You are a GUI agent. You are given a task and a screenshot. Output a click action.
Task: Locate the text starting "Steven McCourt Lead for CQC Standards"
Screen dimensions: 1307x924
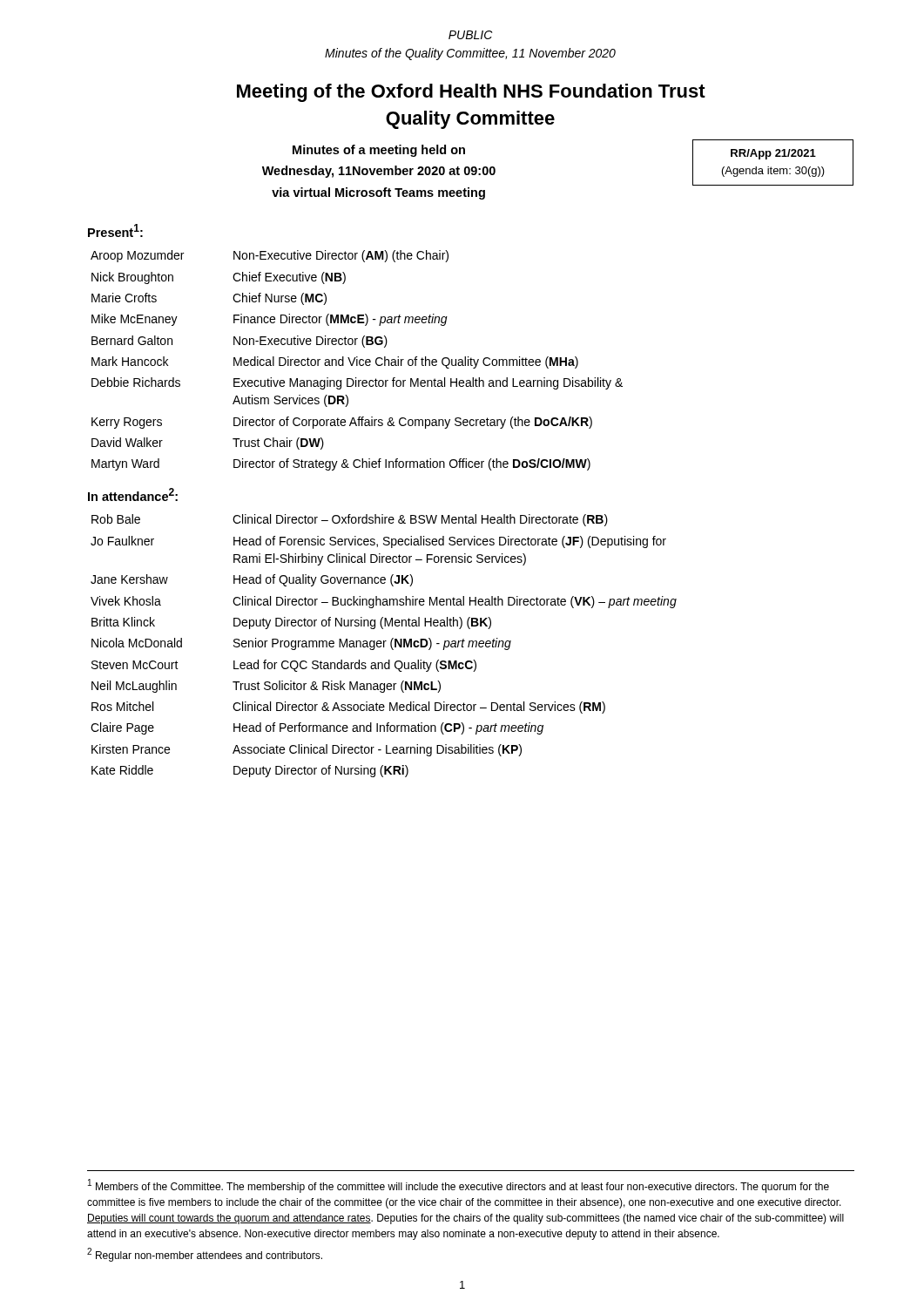470,664
